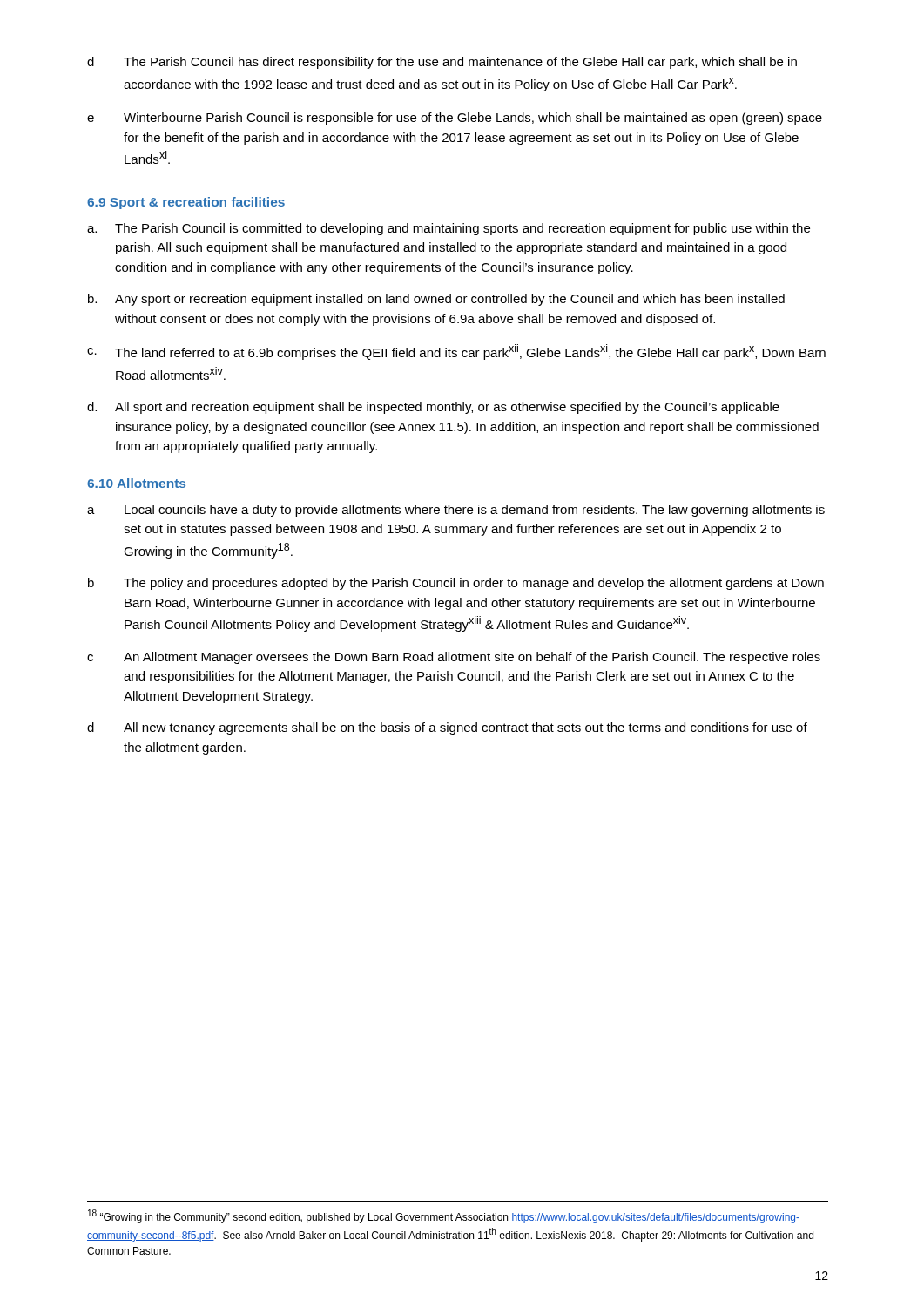
Task: Locate the block of text that opens with "18 “Growing in the Community” second"
Action: (451, 1233)
